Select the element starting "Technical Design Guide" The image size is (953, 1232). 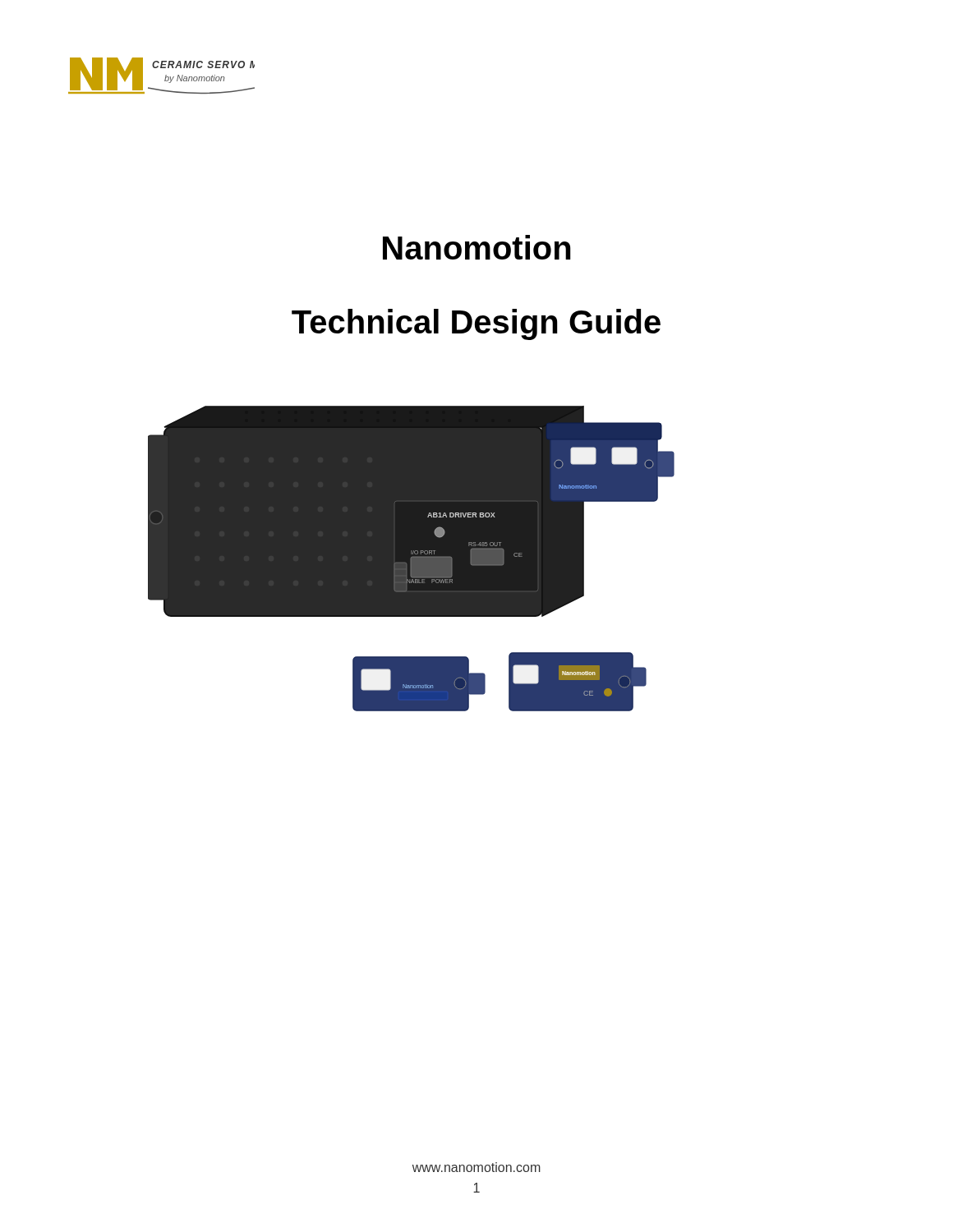point(476,322)
